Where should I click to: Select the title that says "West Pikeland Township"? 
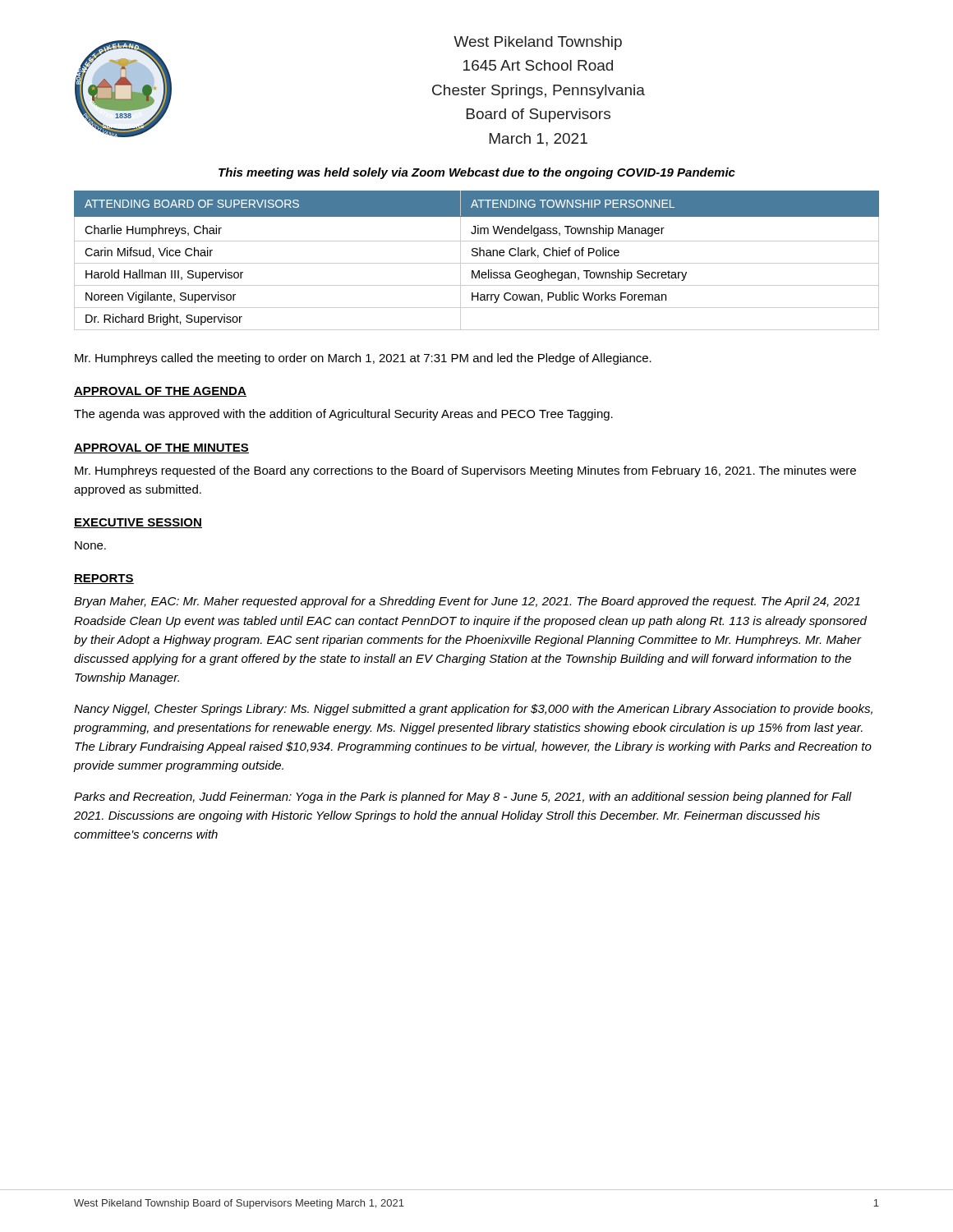tap(538, 90)
